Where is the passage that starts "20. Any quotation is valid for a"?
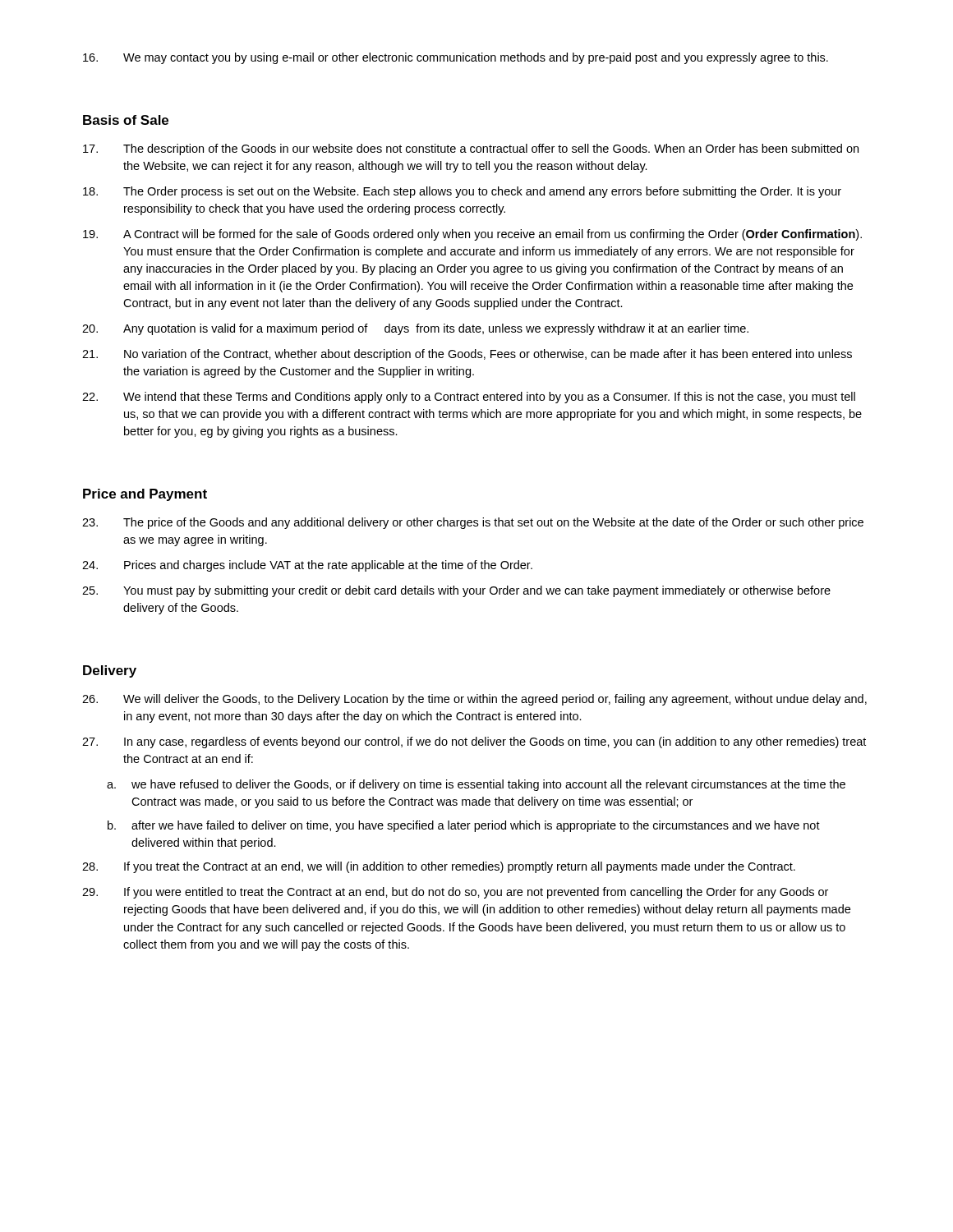953x1232 pixels. coord(476,329)
